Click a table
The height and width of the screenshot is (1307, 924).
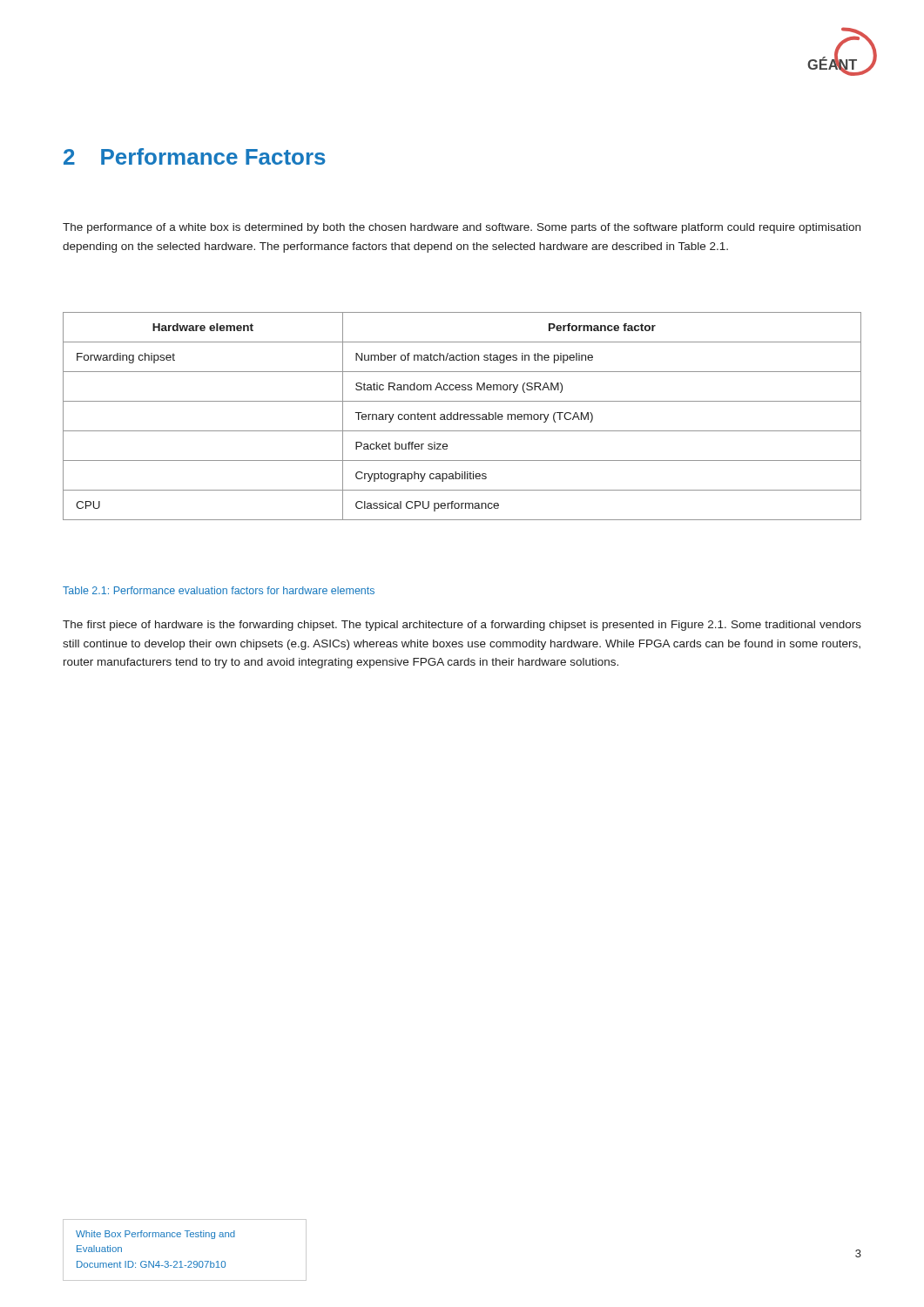click(x=462, y=416)
